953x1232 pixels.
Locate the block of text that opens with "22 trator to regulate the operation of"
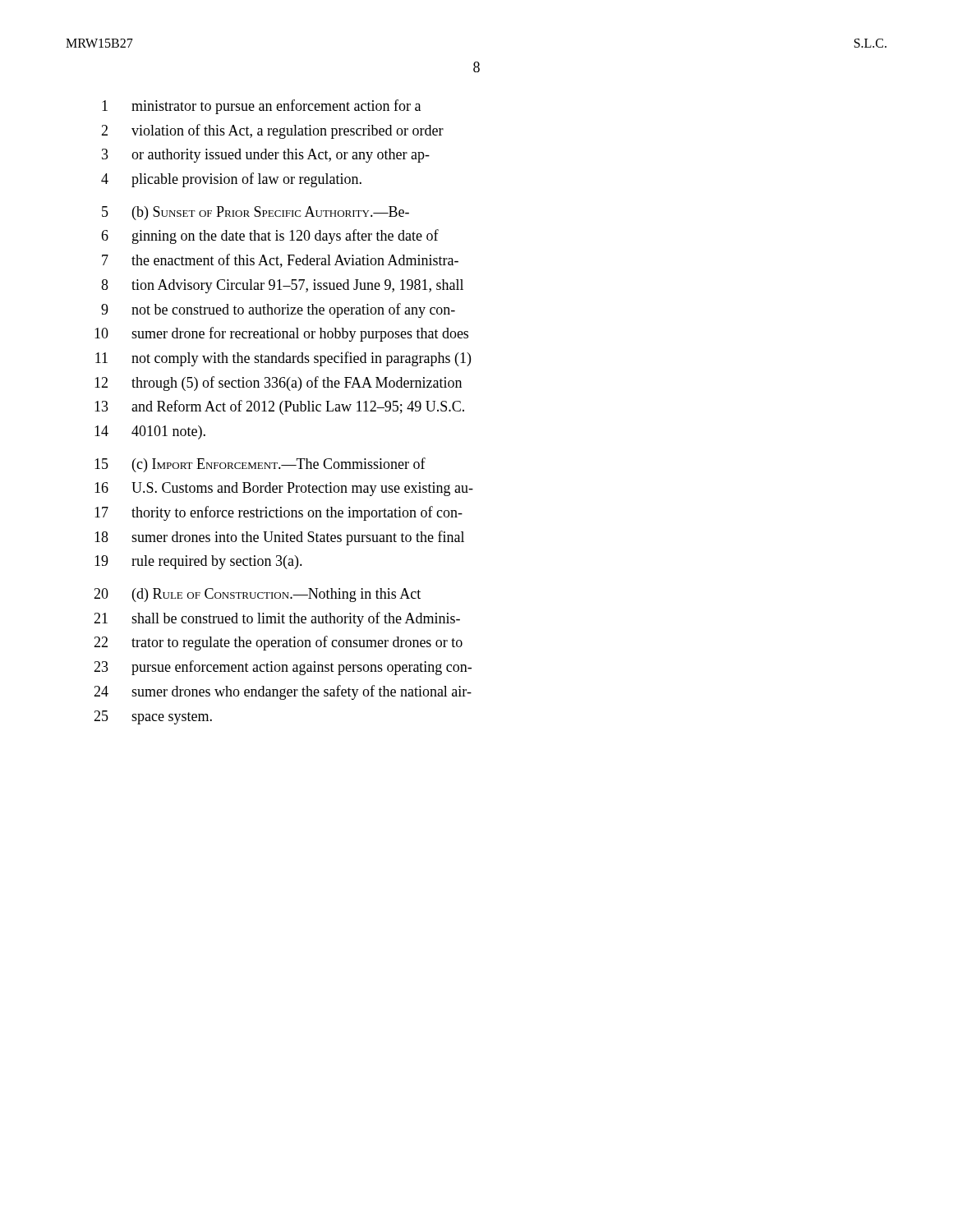(x=278, y=643)
